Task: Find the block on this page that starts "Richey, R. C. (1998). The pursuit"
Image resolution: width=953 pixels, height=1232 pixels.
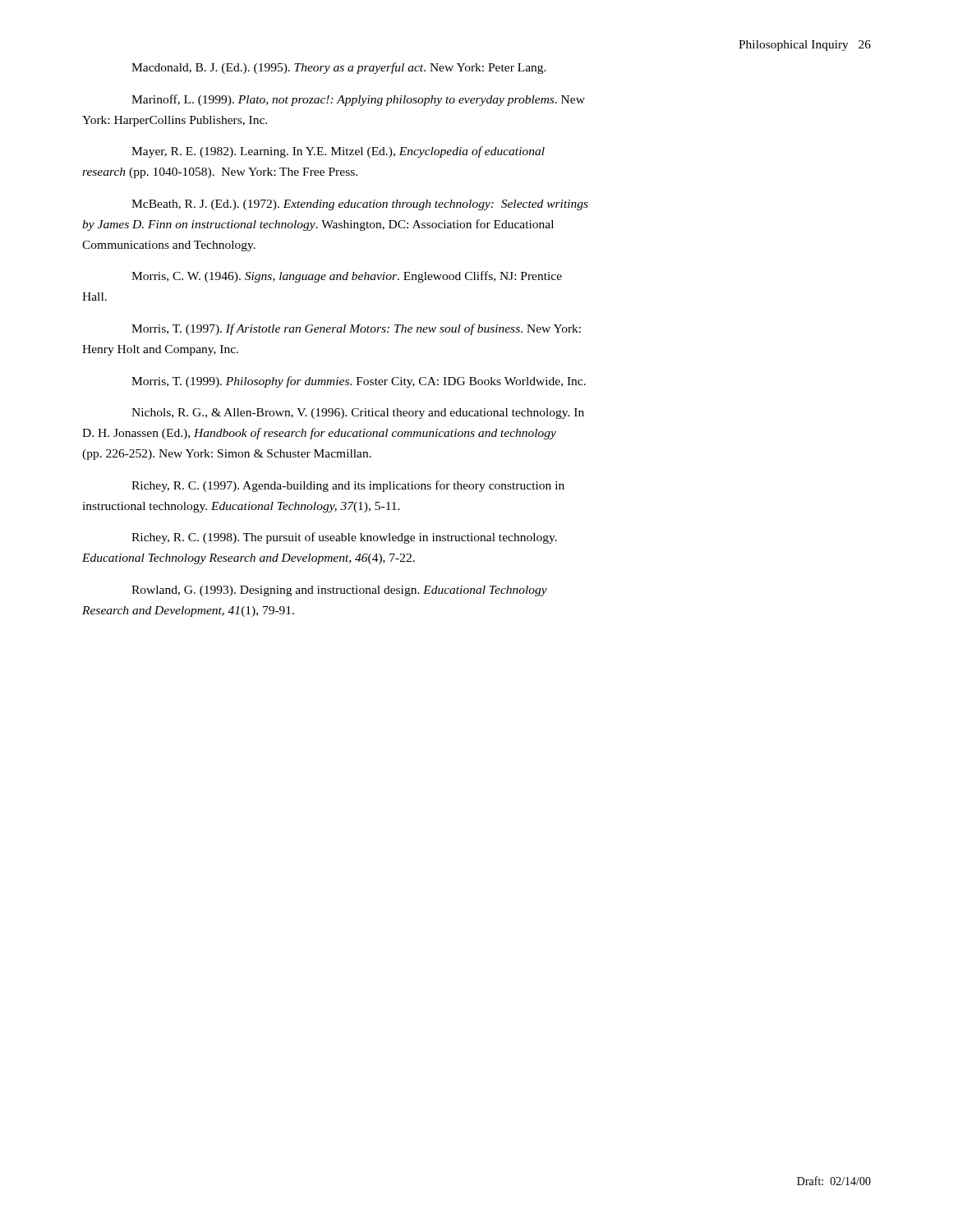Action: point(476,548)
